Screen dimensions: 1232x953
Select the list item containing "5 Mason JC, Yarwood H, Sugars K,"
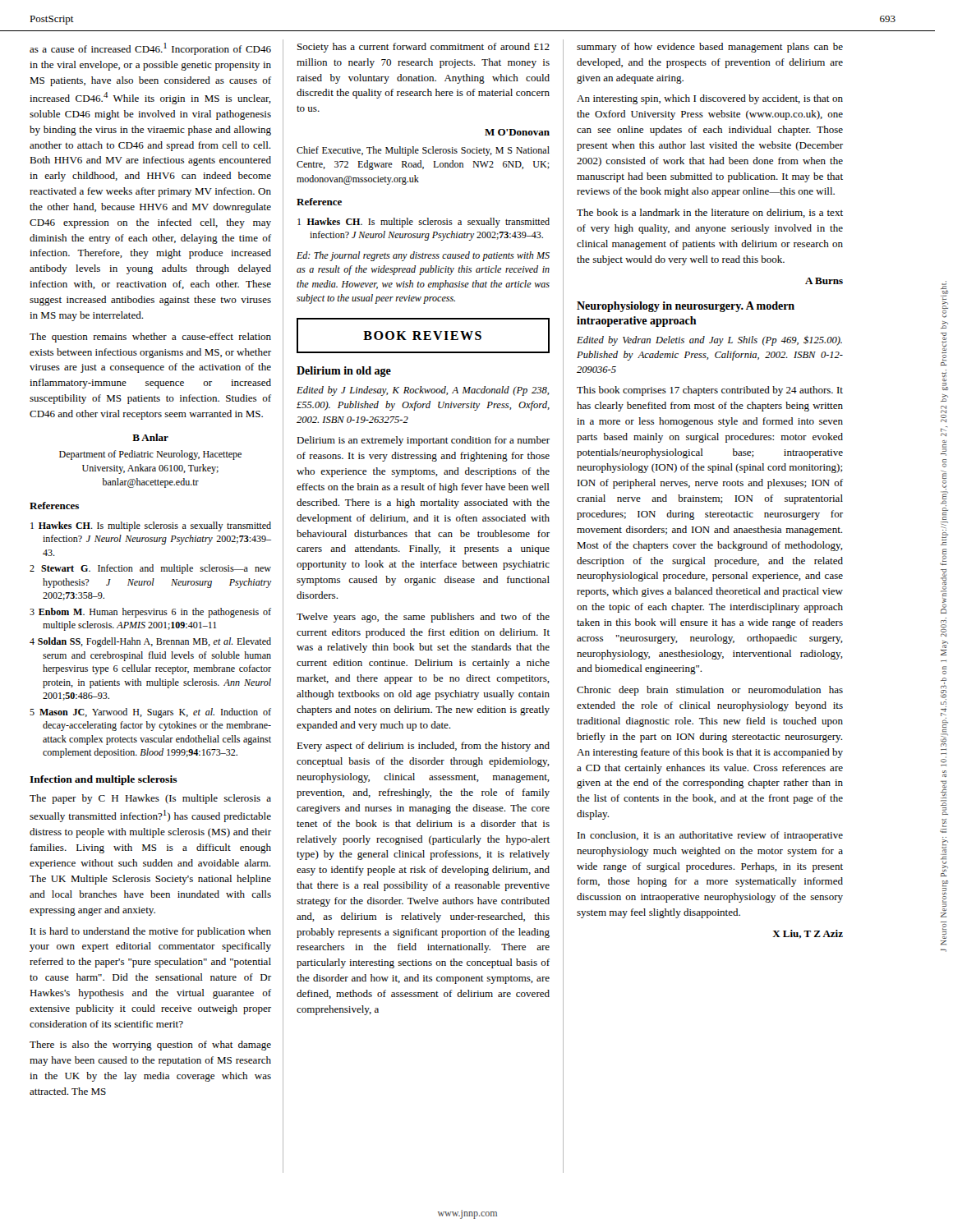point(150,732)
